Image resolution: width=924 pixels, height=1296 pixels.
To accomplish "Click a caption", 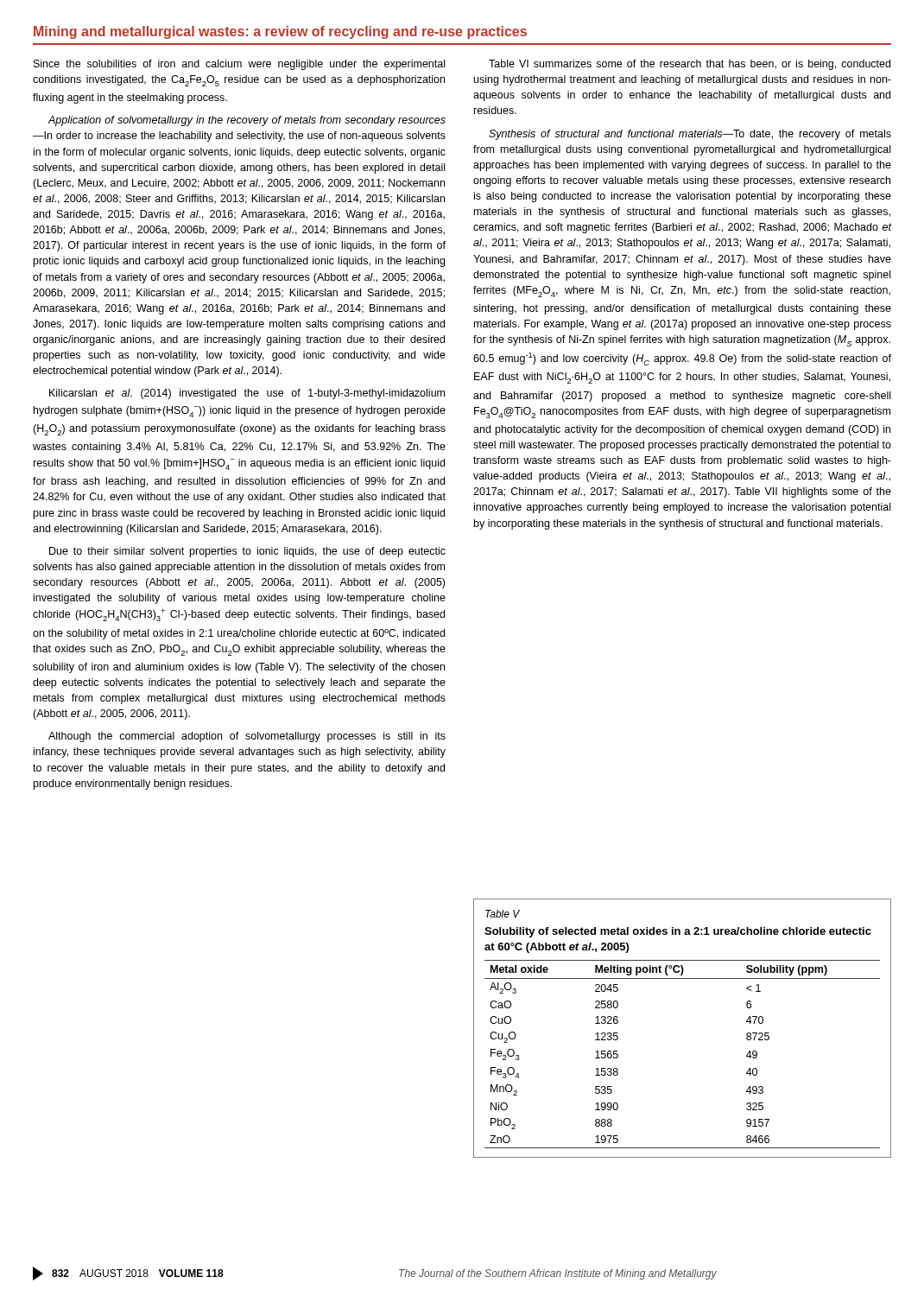I will coord(502,914).
